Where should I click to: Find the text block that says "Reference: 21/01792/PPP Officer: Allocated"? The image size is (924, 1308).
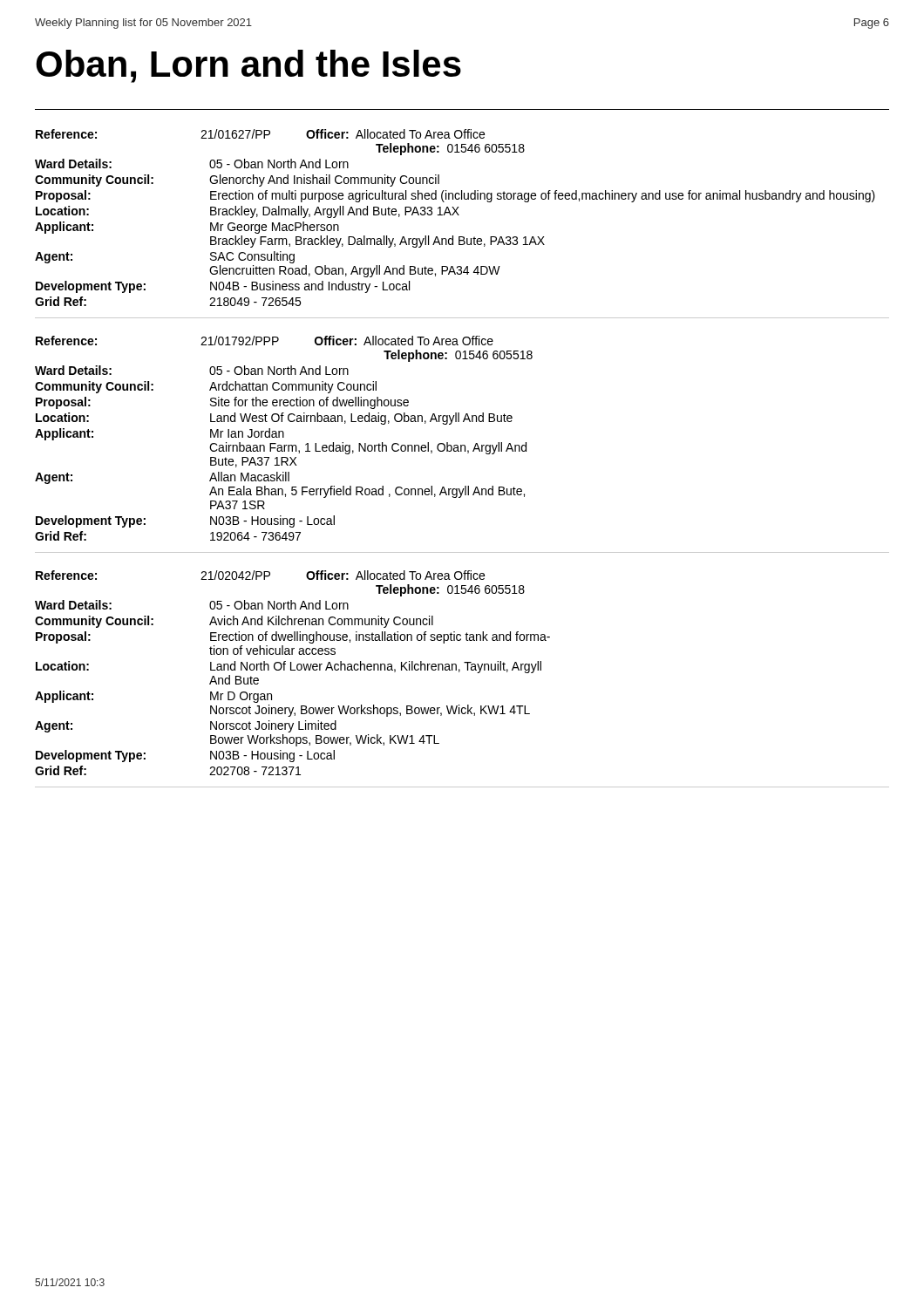point(462,439)
